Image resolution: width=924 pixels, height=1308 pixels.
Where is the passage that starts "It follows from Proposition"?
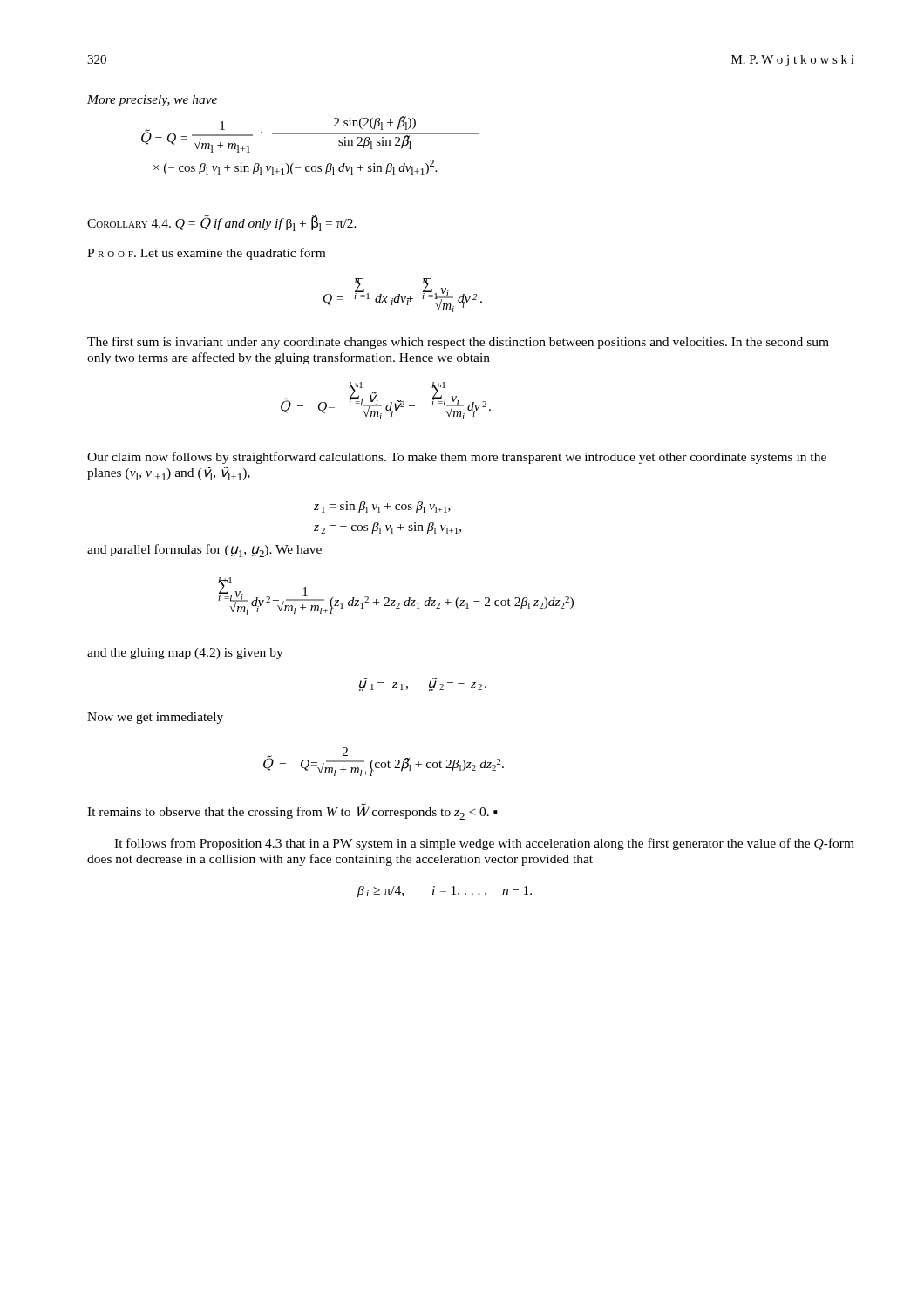(x=471, y=851)
